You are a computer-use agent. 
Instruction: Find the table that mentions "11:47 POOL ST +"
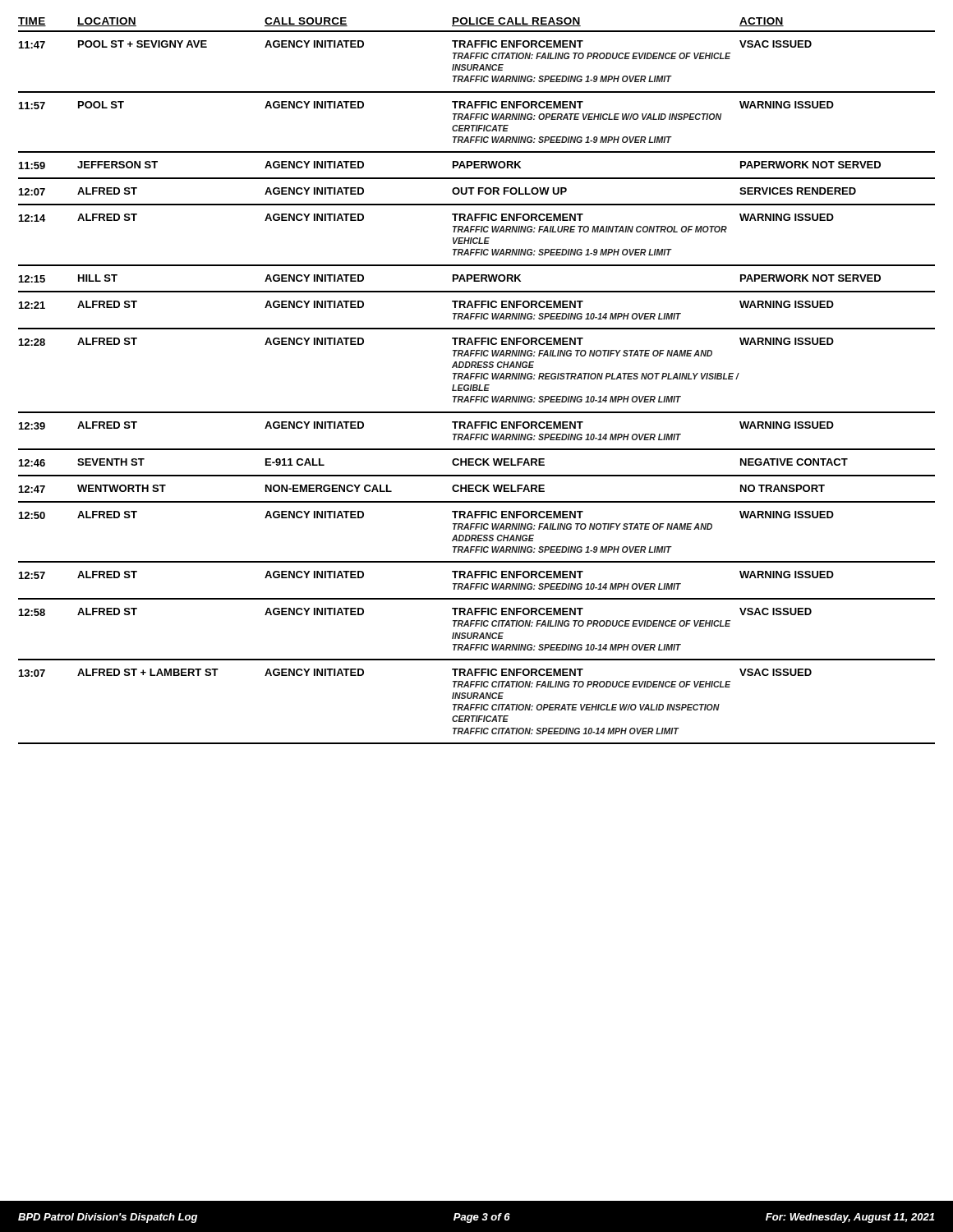point(476,62)
